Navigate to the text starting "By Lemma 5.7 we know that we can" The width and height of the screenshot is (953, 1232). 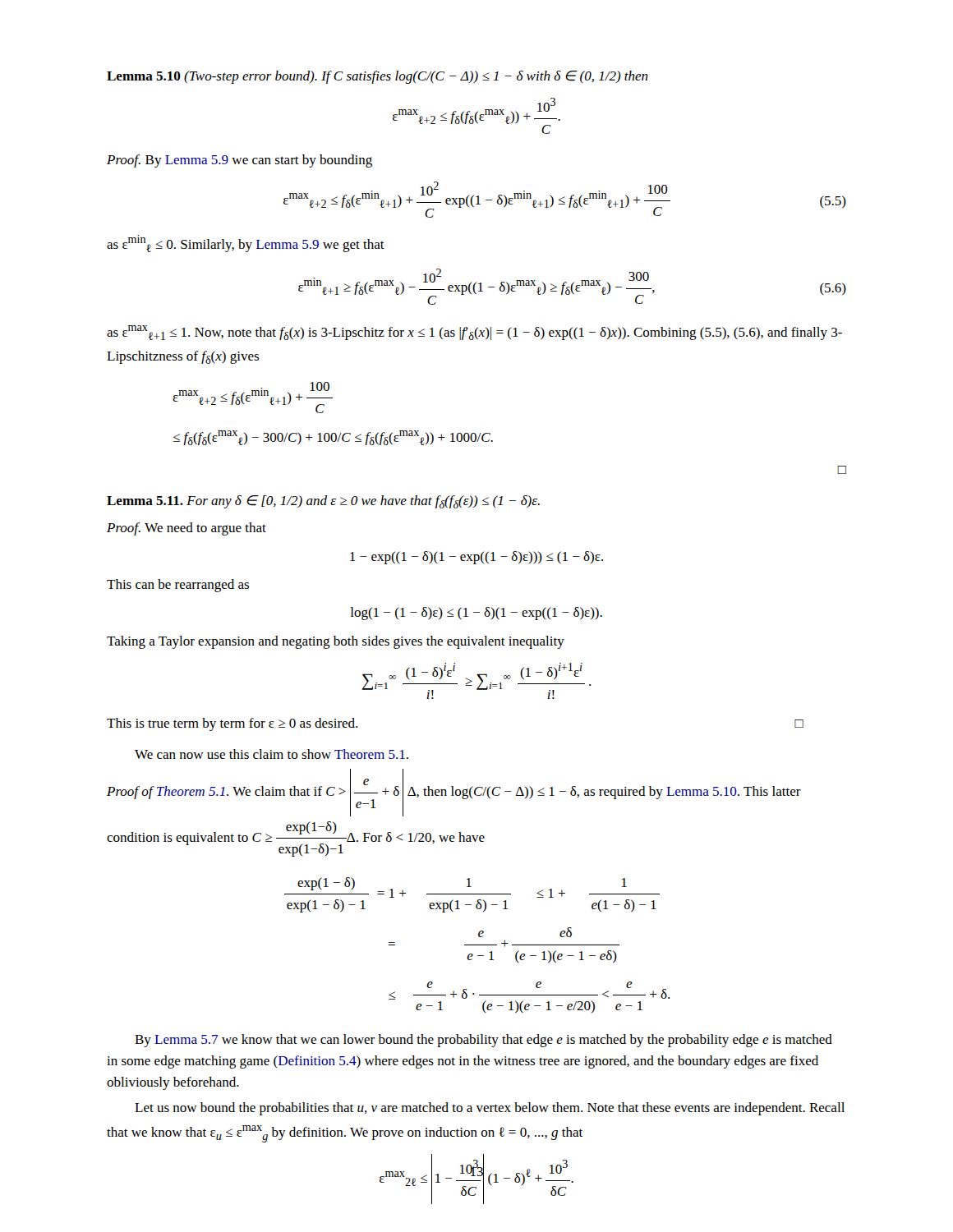click(469, 1061)
